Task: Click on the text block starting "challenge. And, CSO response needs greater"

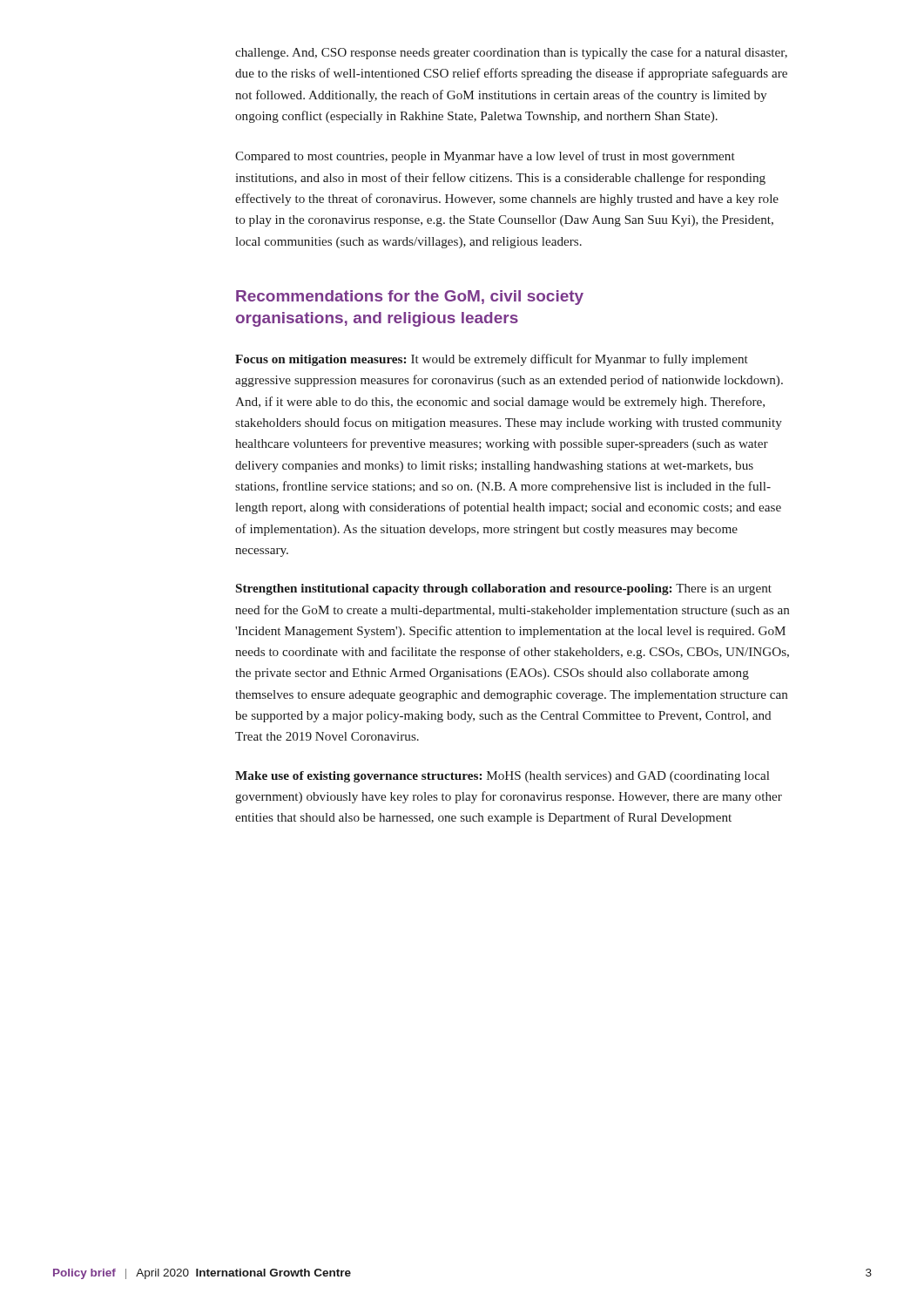Action: coord(511,84)
